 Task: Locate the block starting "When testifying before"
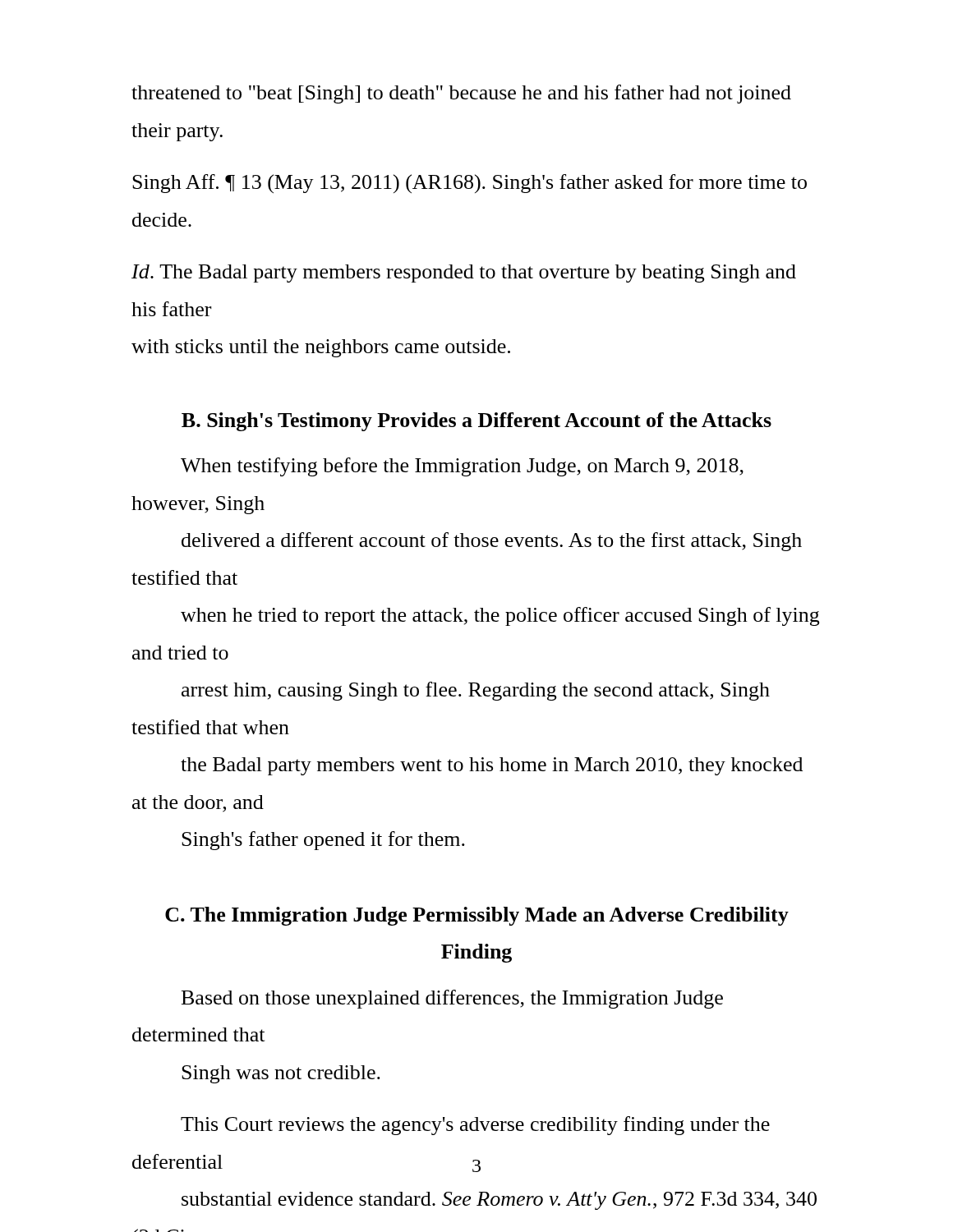coord(462,467)
